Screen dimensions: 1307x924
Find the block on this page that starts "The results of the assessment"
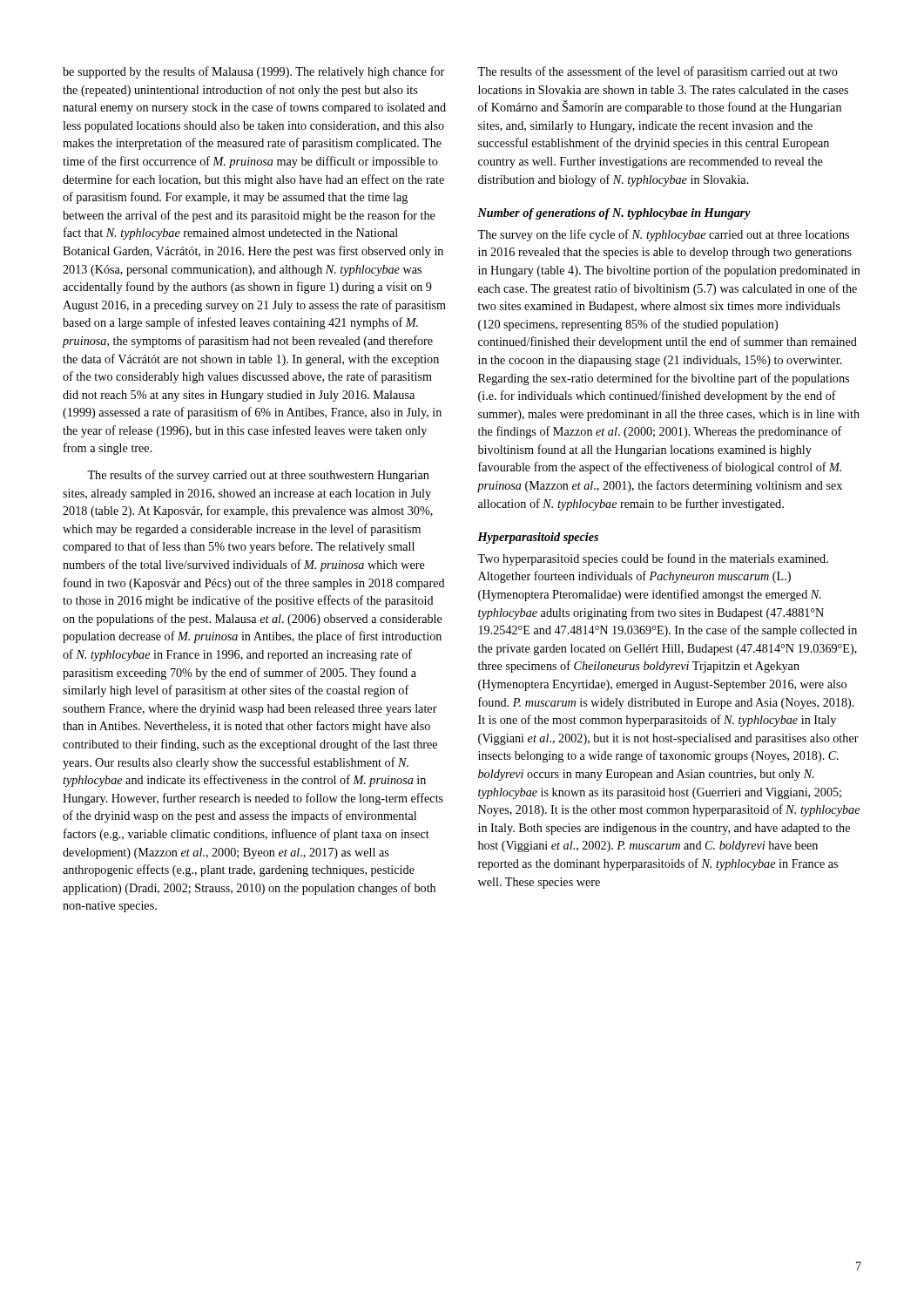pos(669,126)
